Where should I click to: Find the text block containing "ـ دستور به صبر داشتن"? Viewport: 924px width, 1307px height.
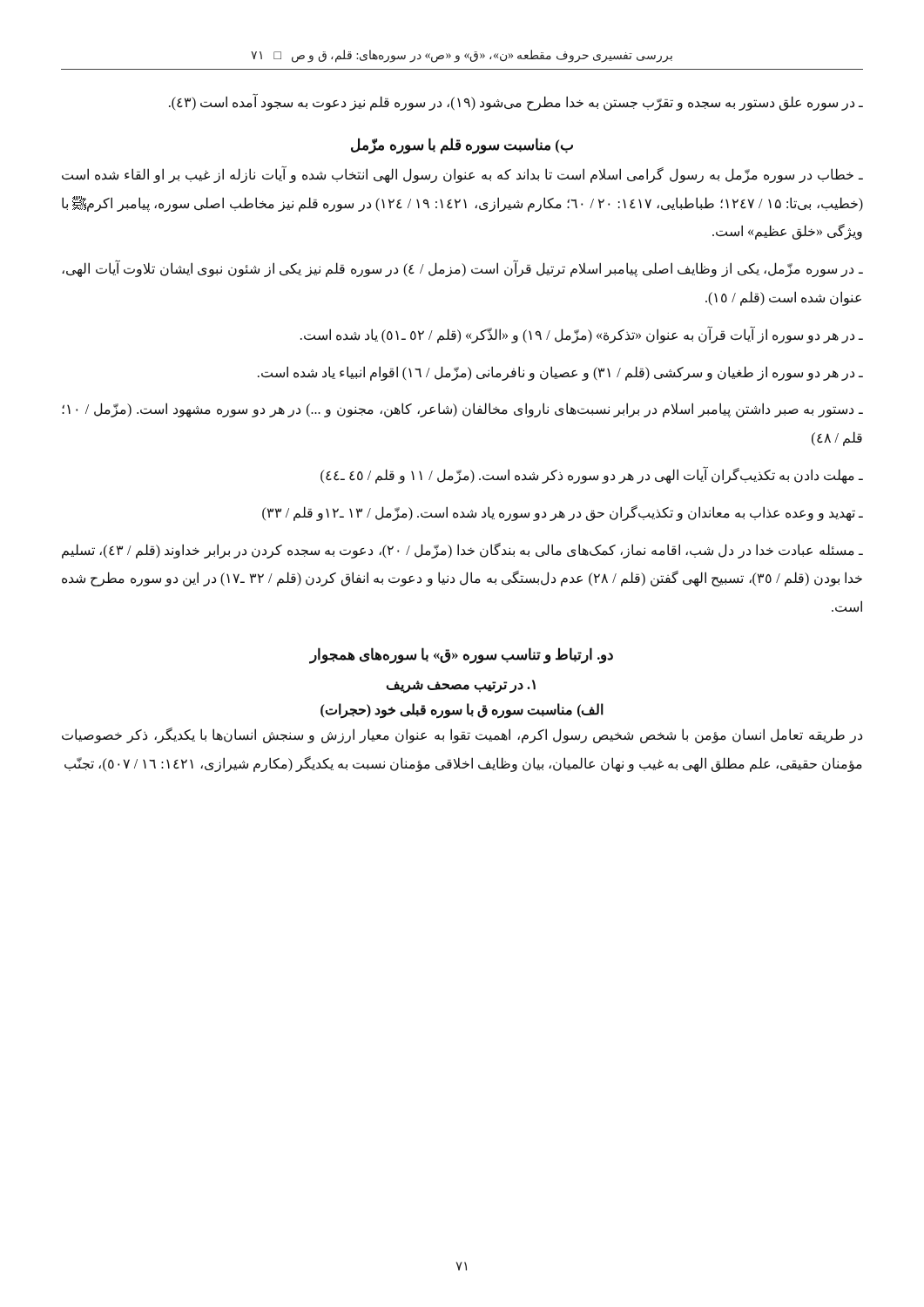[x=462, y=424]
